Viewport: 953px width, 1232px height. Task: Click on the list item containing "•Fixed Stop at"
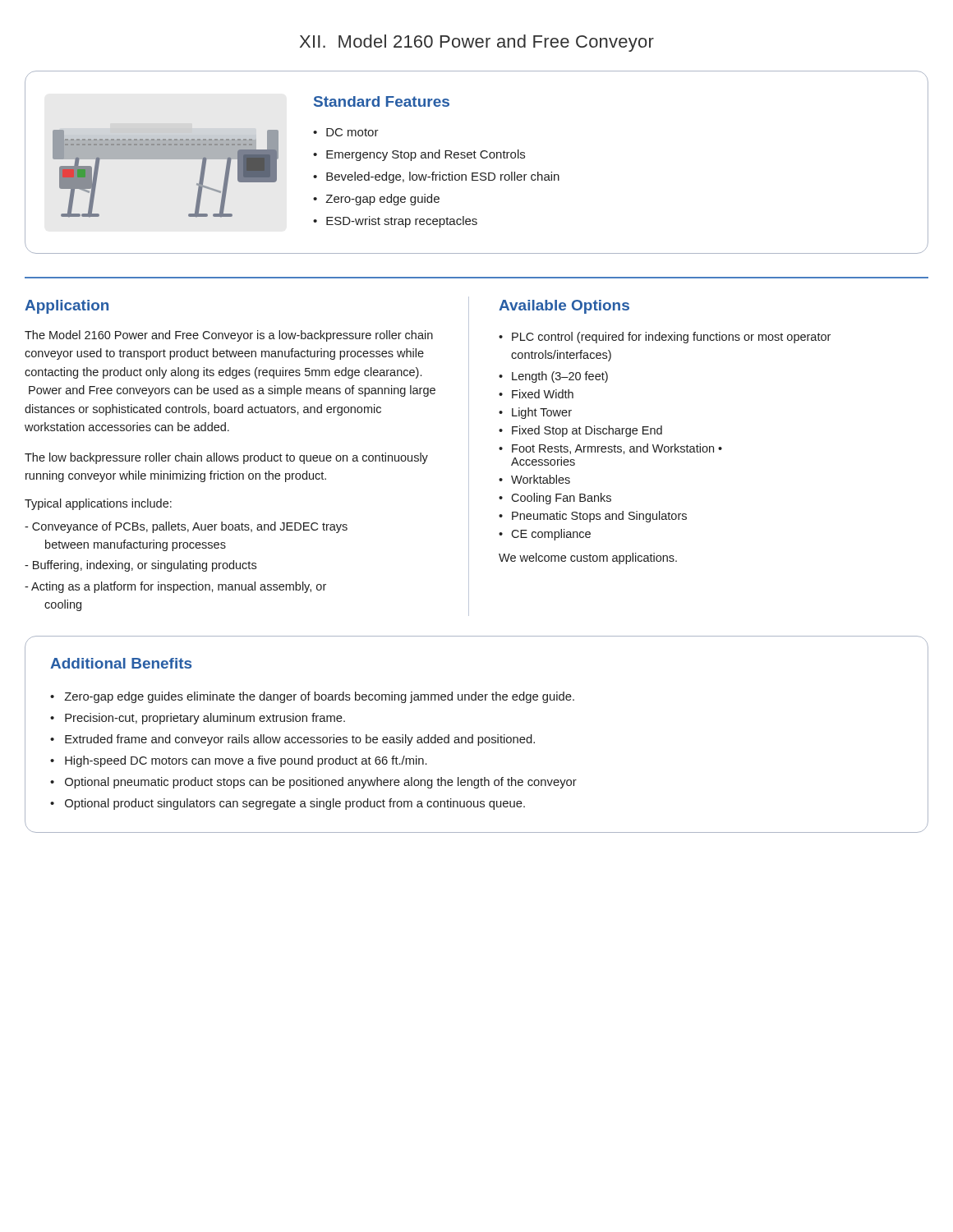click(x=581, y=430)
